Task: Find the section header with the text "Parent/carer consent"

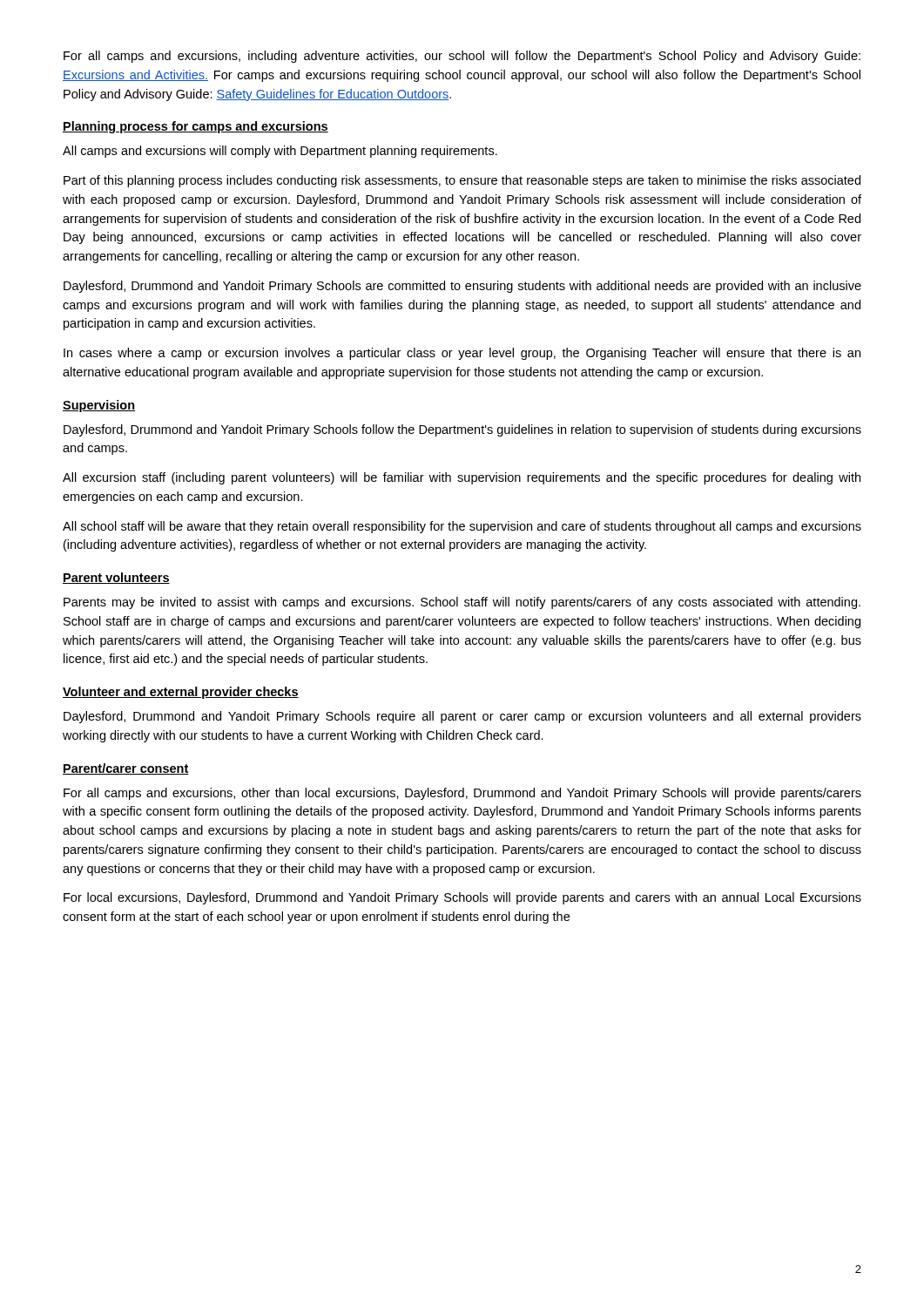Action: (x=126, y=768)
